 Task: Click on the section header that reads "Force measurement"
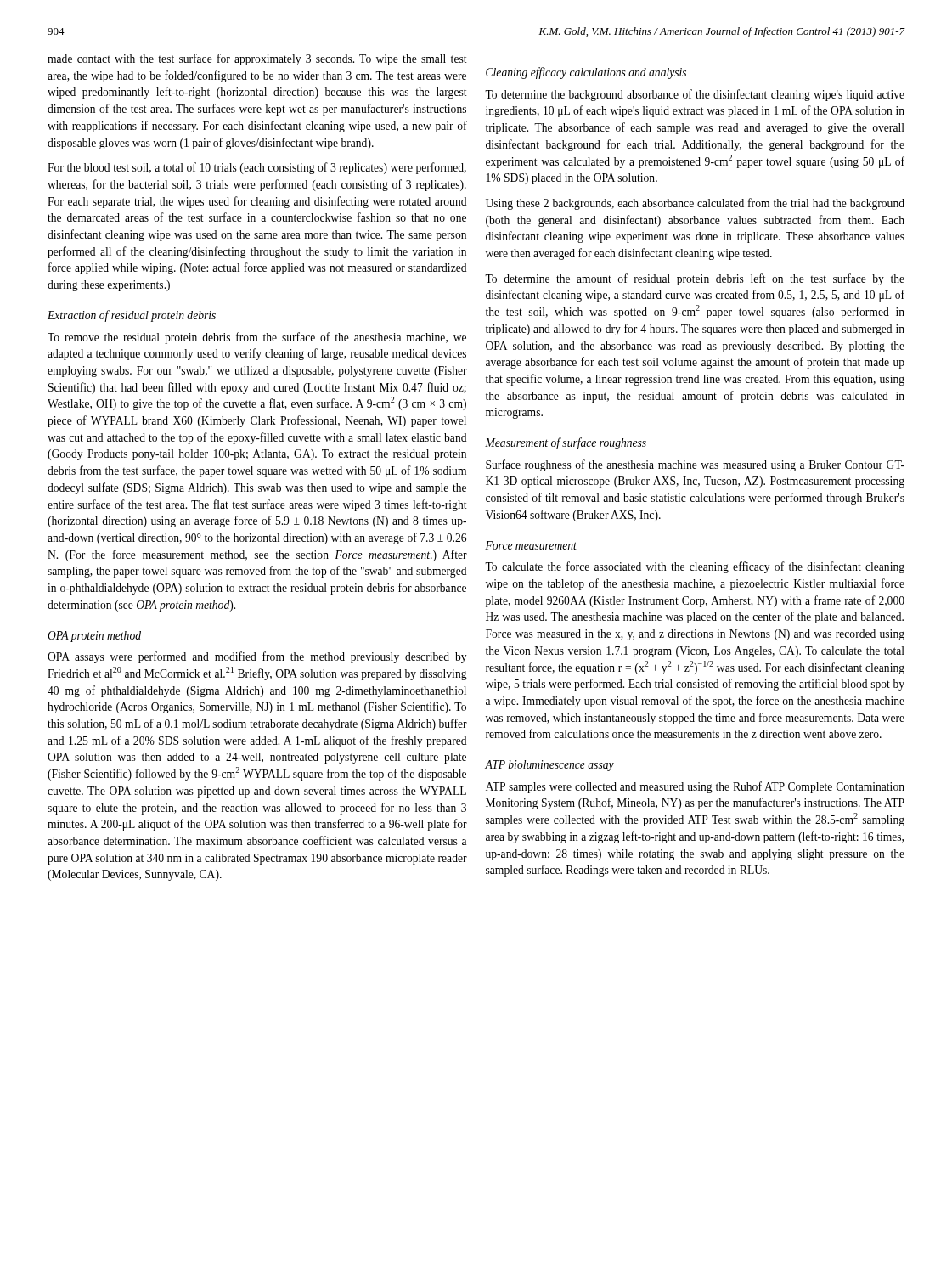point(531,545)
